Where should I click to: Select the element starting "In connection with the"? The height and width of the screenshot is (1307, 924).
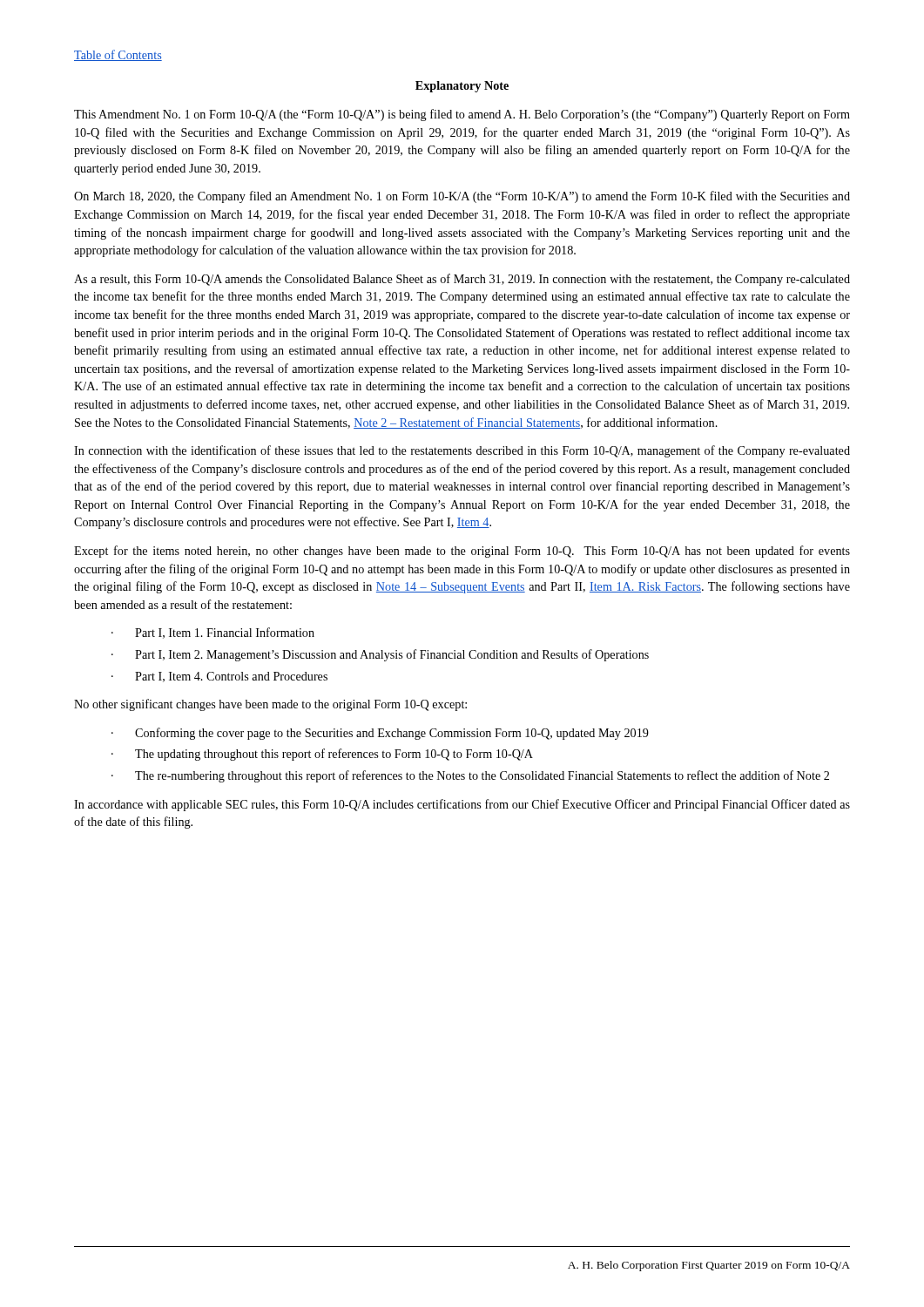pos(462,487)
